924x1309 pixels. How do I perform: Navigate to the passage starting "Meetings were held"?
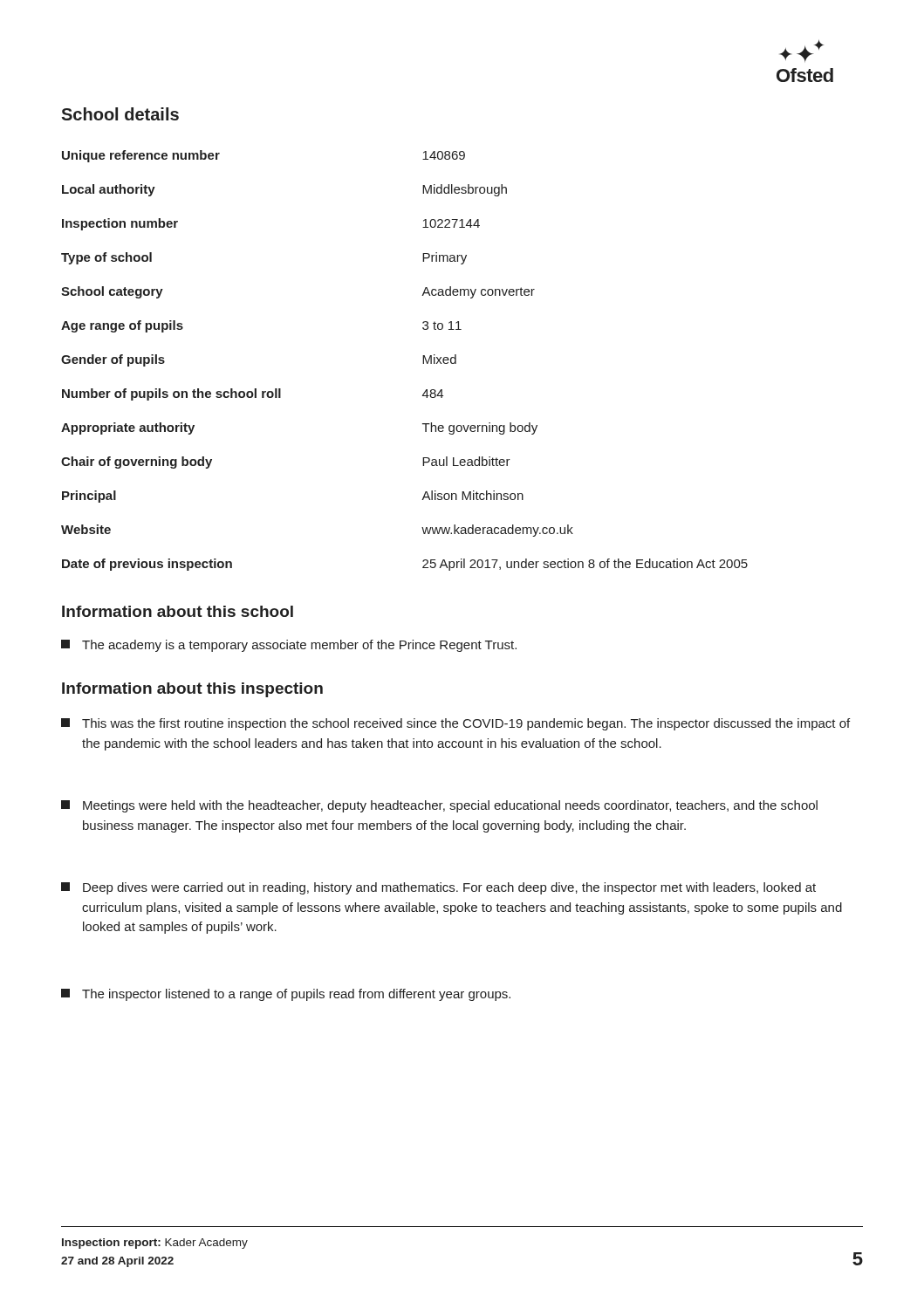pyautogui.click(x=462, y=816)
